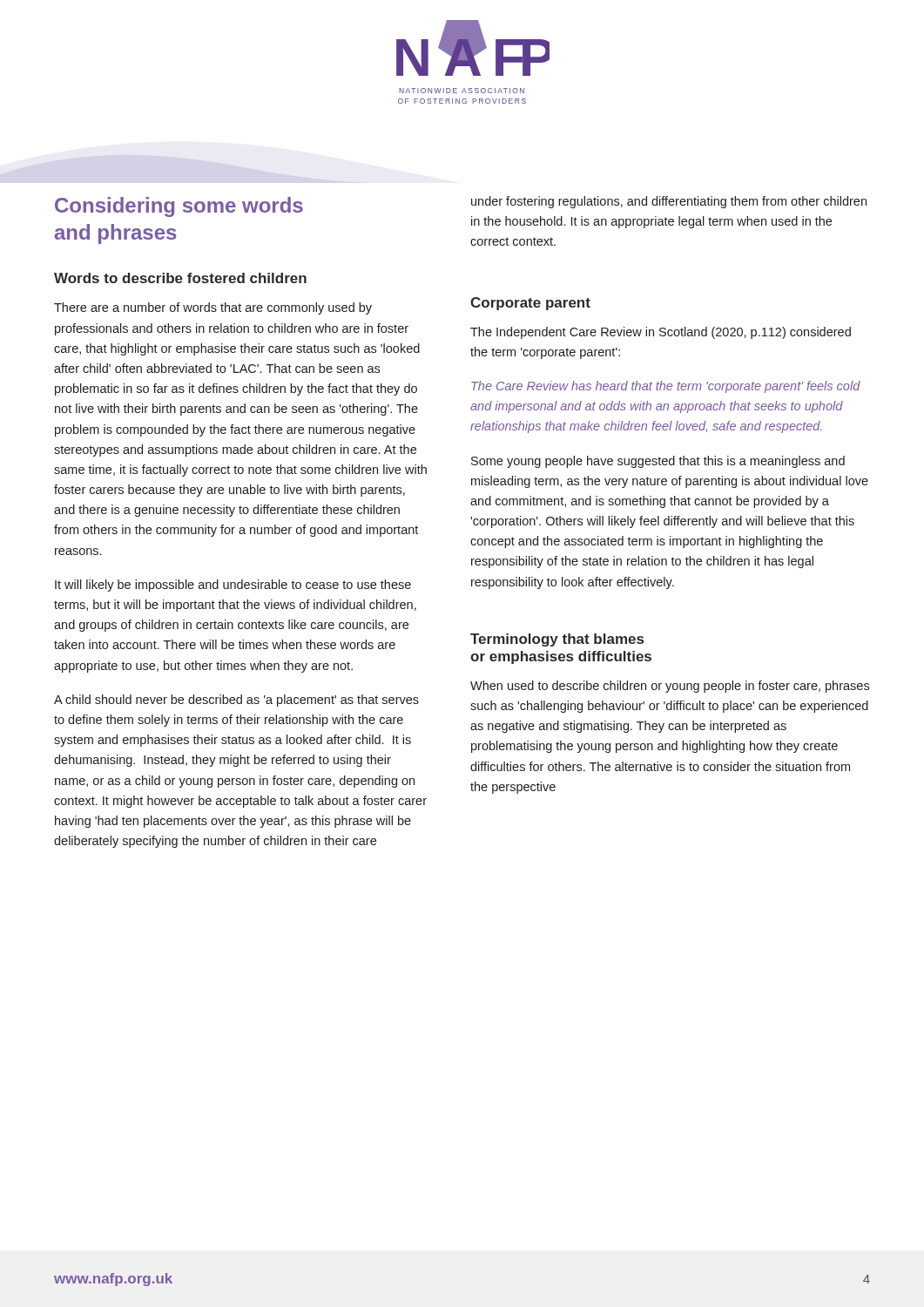924x1307 pixels.
Task: Point to the block beginning "under fostering regulations, and differentiating them"
Action: [x=669, y=221]
